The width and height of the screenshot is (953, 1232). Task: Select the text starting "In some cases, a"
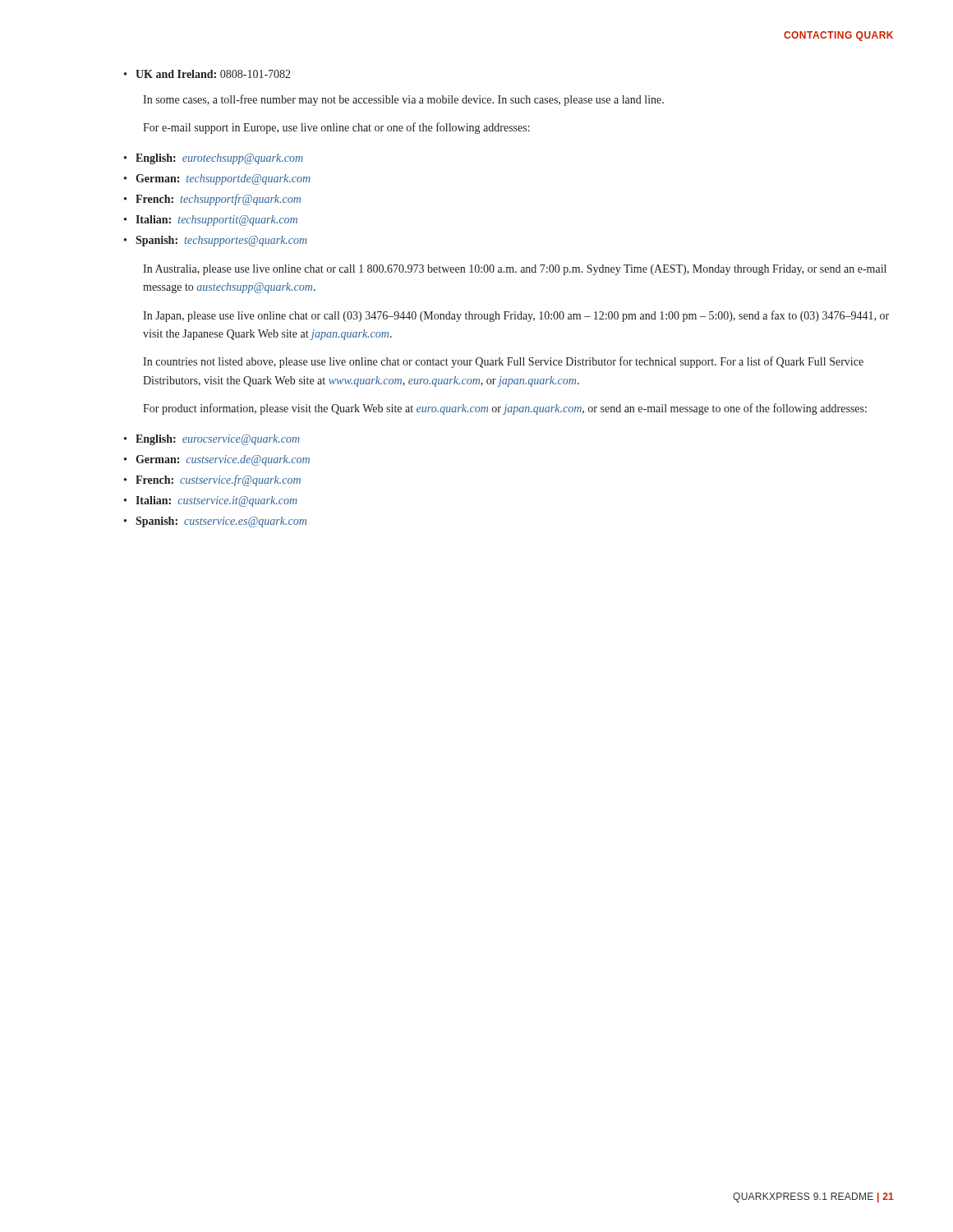(404, 100)
